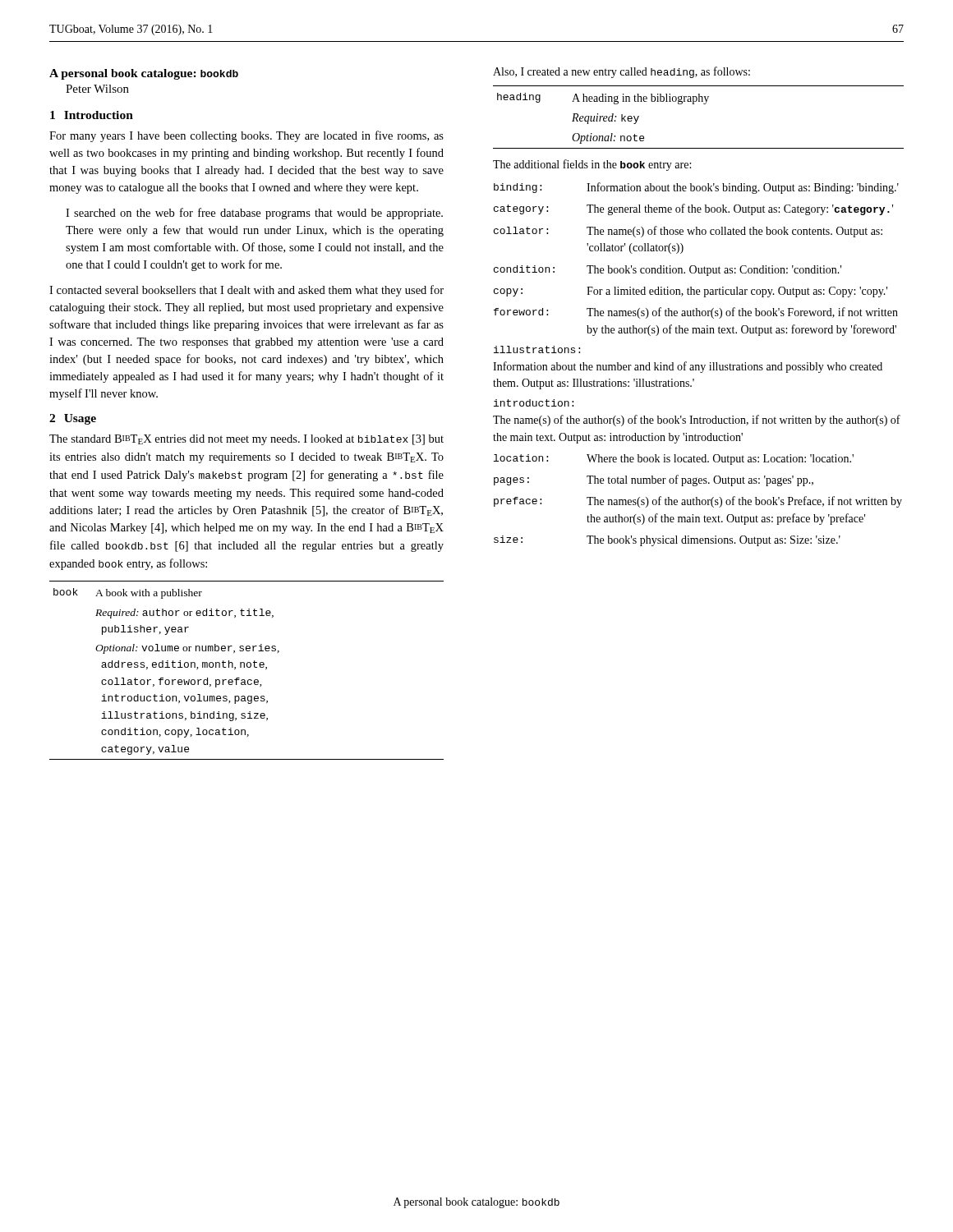This screenshot has width=953, height=1232.
Task: Locate the block of text that opens with "category: The general theme"
Action: 698,210
